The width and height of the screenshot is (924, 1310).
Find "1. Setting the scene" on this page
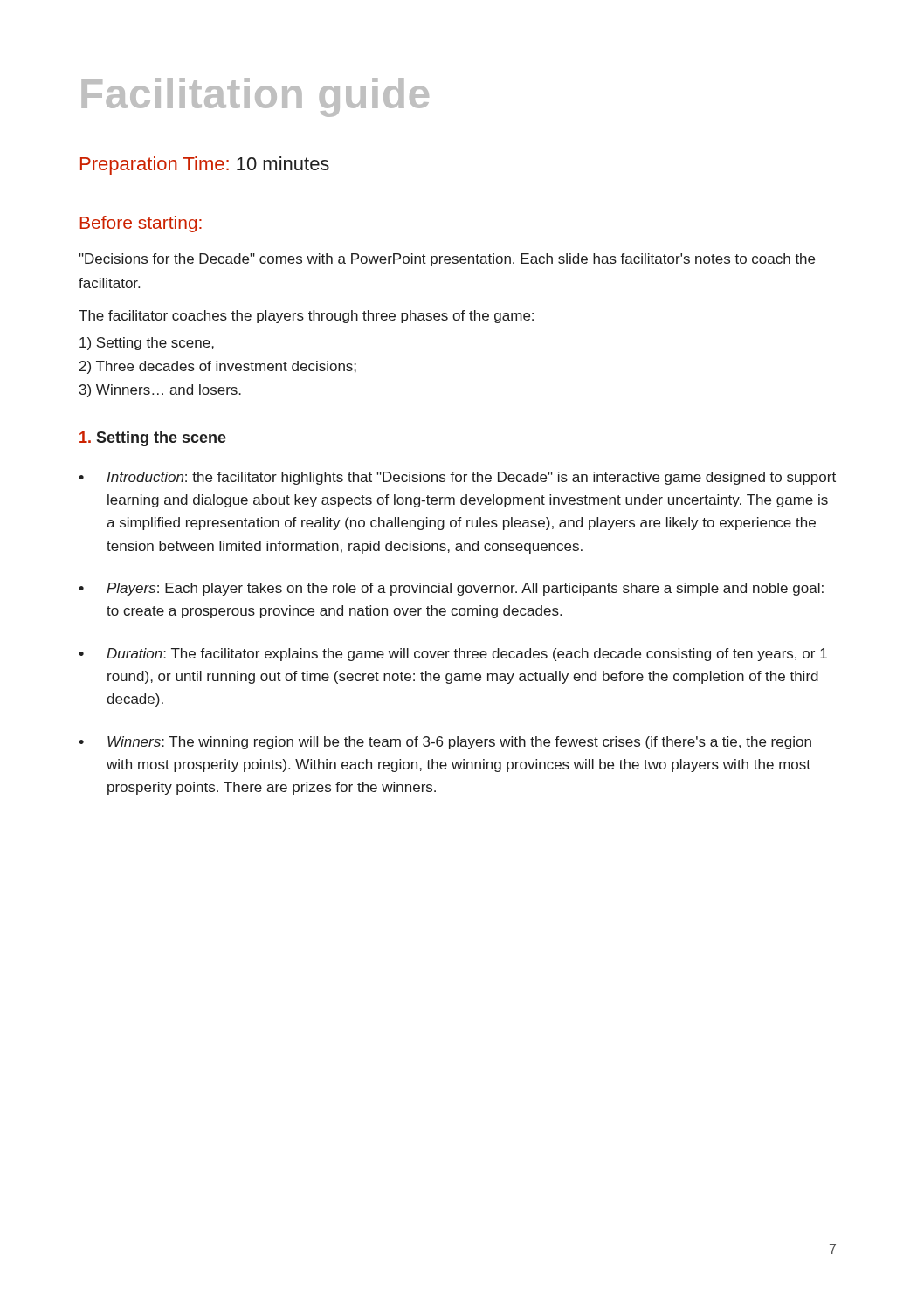[152, 437]
